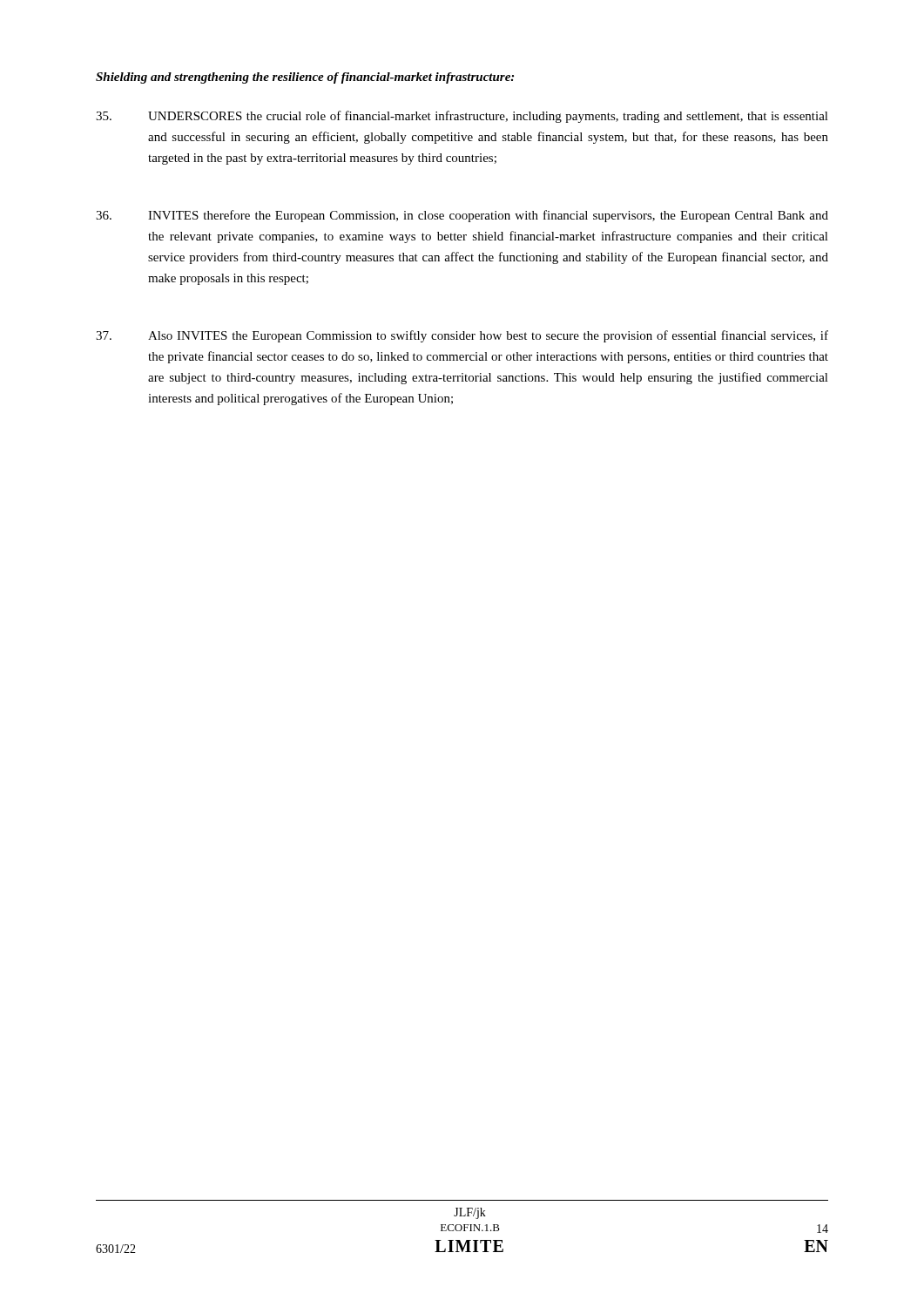This screenshot has width=924, height=1307.
Task: Click on the block starting "Shielding and strengthening the resilience of financial-market"
Action: [305, 77]
